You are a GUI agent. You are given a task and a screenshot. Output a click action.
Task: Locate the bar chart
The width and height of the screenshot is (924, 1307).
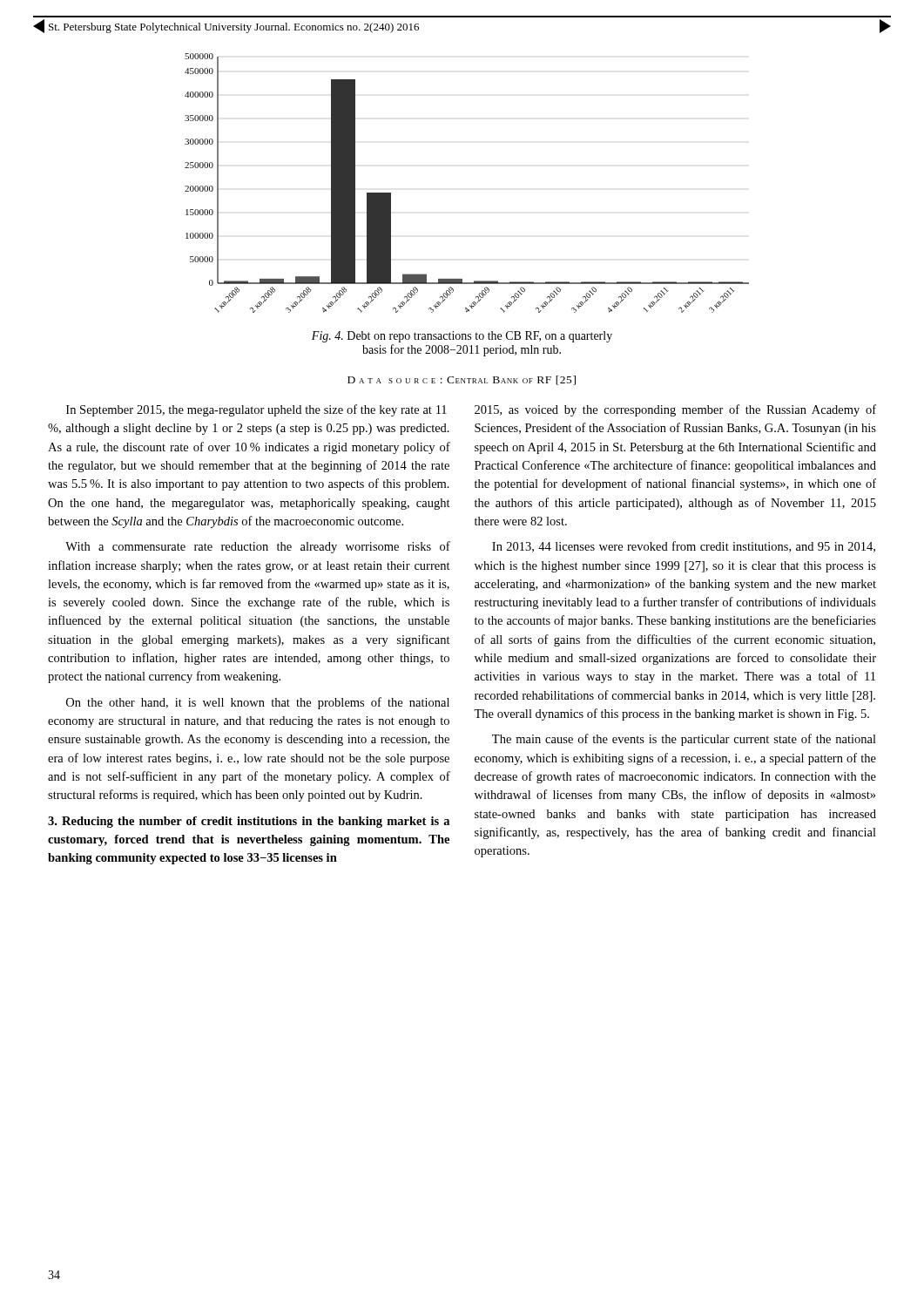[462, 185]
